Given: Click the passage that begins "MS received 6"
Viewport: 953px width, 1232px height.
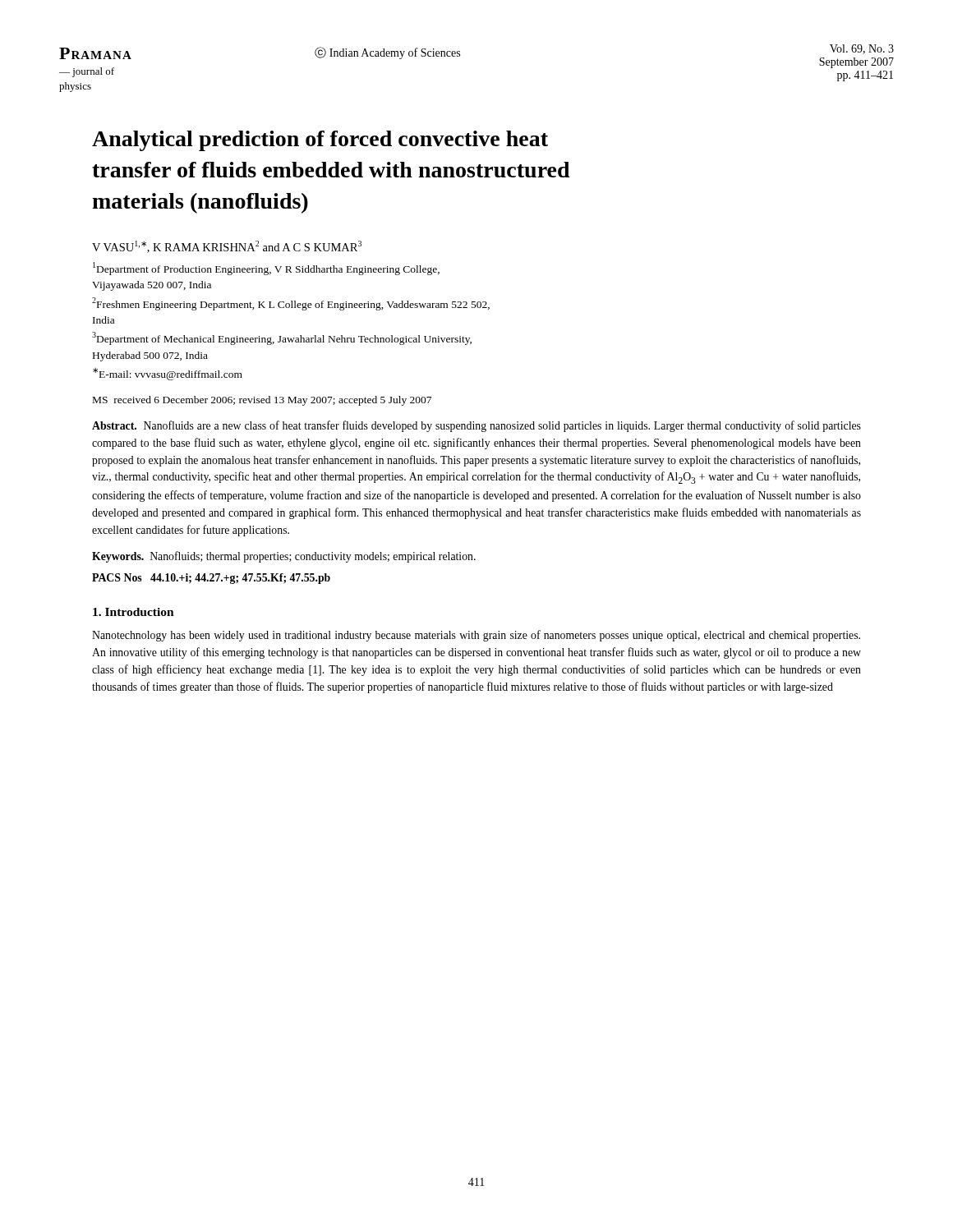Looking at the screenshot, I should 262,400.
